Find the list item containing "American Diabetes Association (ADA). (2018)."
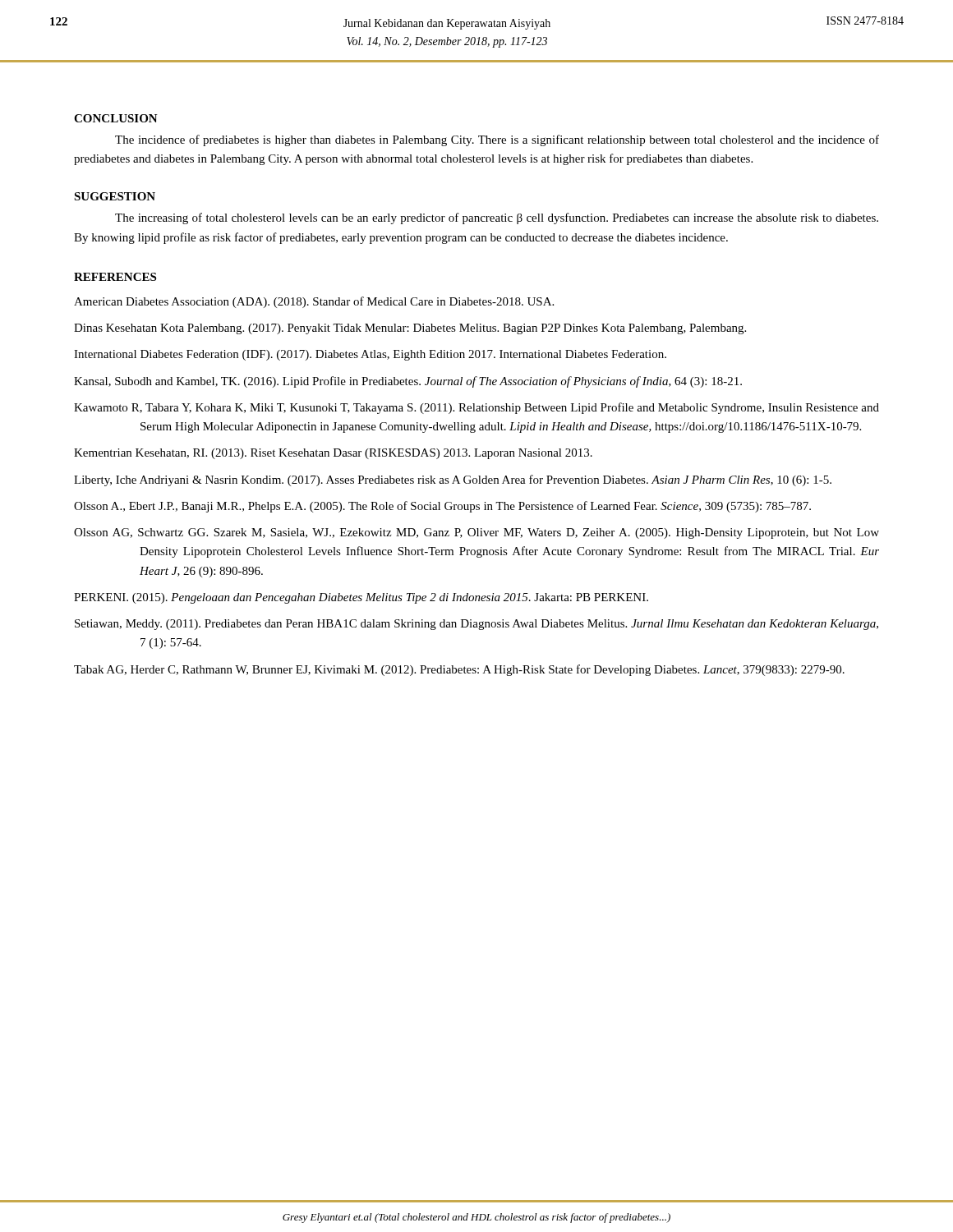Image resolution: width=953 pixels, height=1232 pixels. pyautogui.click(x=314, y=301)
